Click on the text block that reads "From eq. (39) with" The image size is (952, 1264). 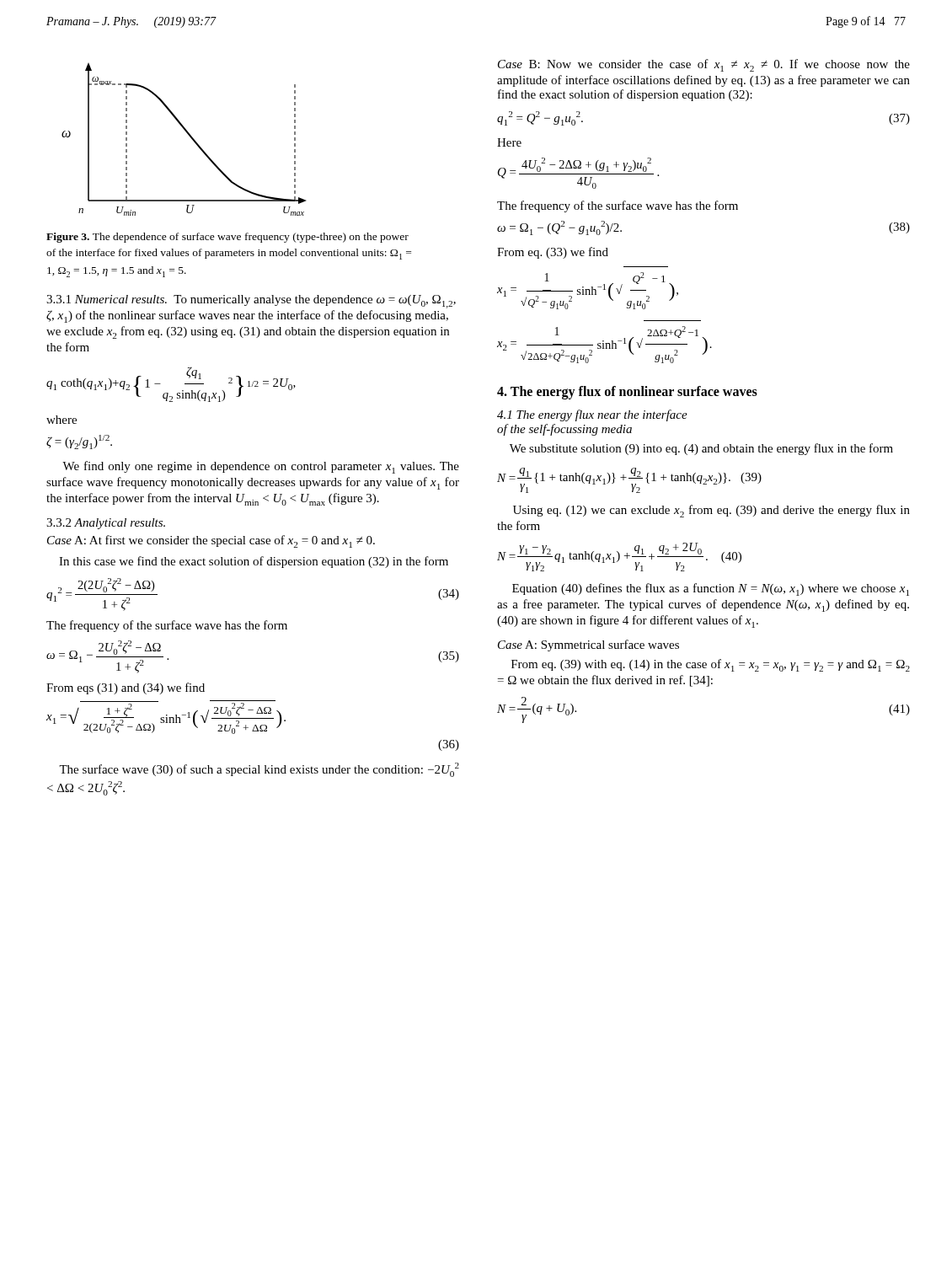[x=703, y=672]
